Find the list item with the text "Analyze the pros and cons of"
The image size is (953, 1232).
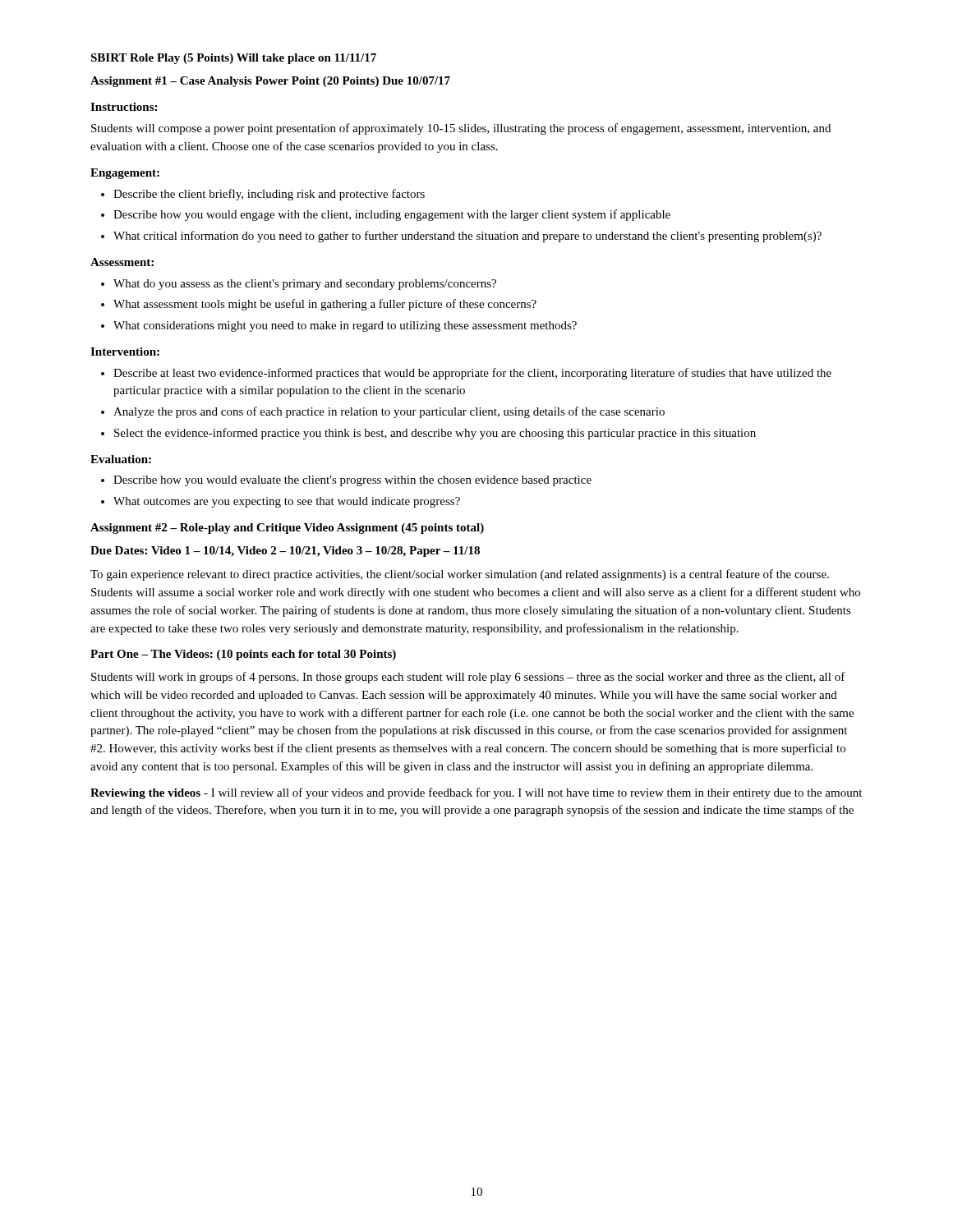389,411
